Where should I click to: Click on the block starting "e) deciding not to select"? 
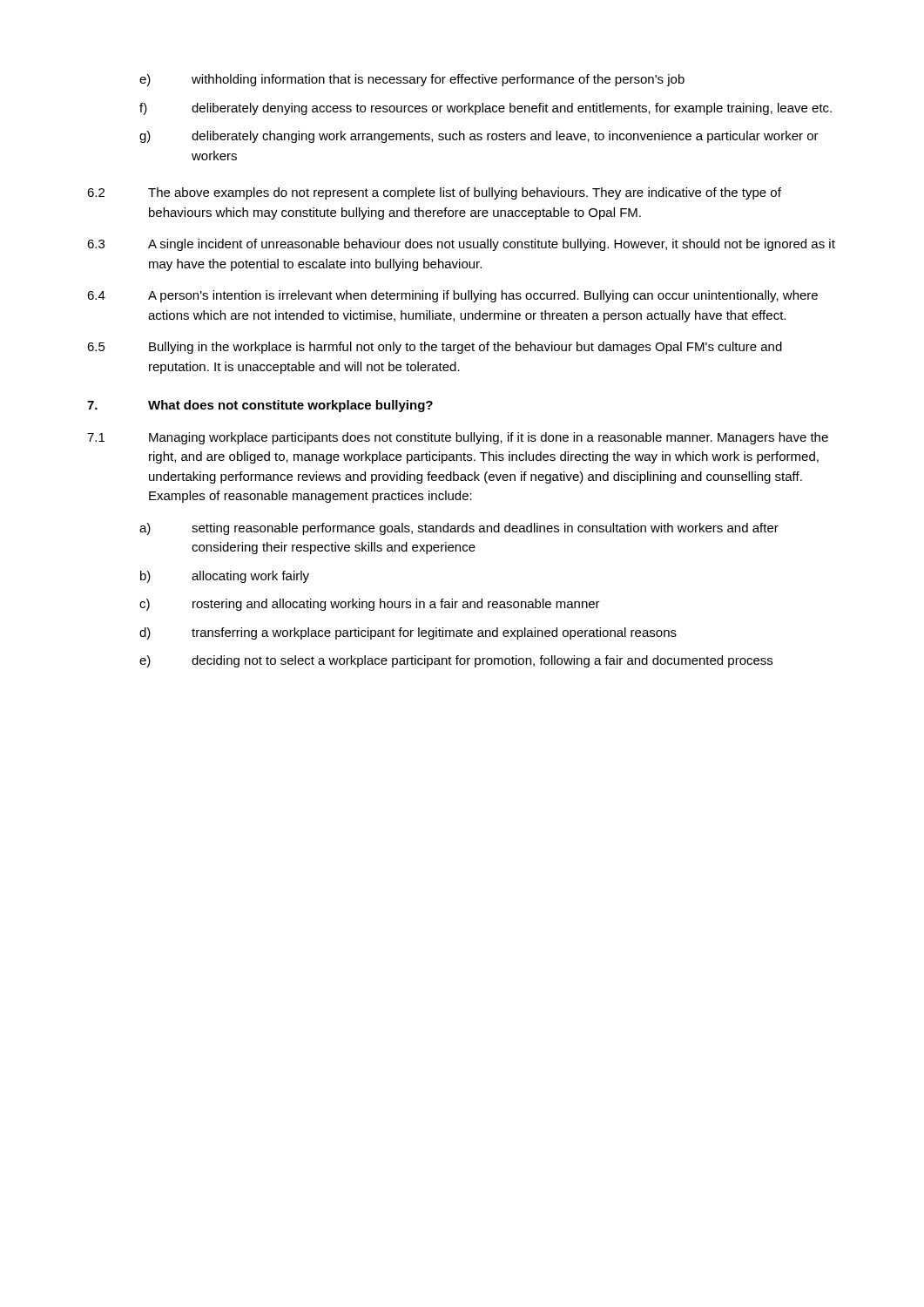(488, 661)
